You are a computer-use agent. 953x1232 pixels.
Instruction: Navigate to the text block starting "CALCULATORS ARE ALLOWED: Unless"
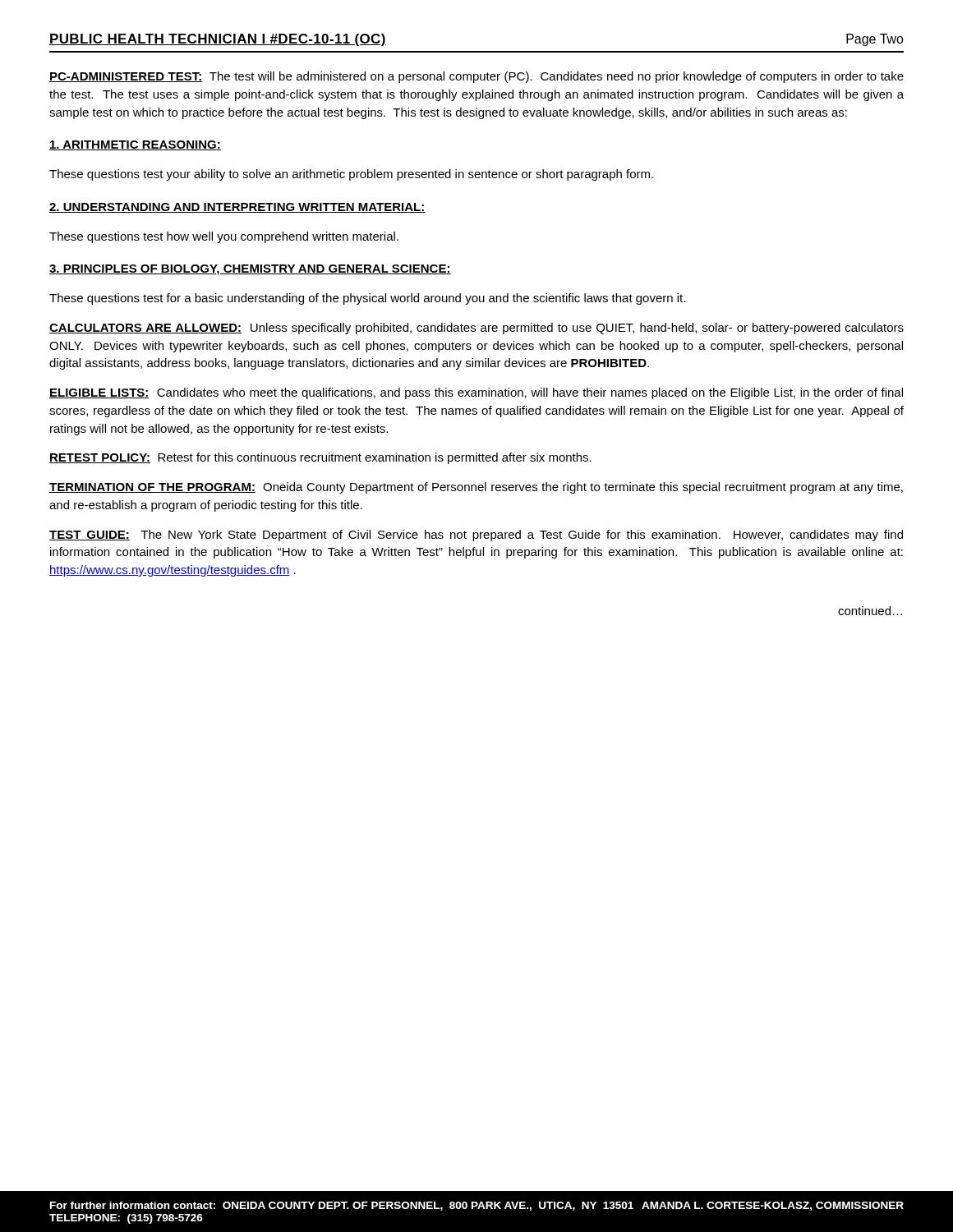click(476, 345)
